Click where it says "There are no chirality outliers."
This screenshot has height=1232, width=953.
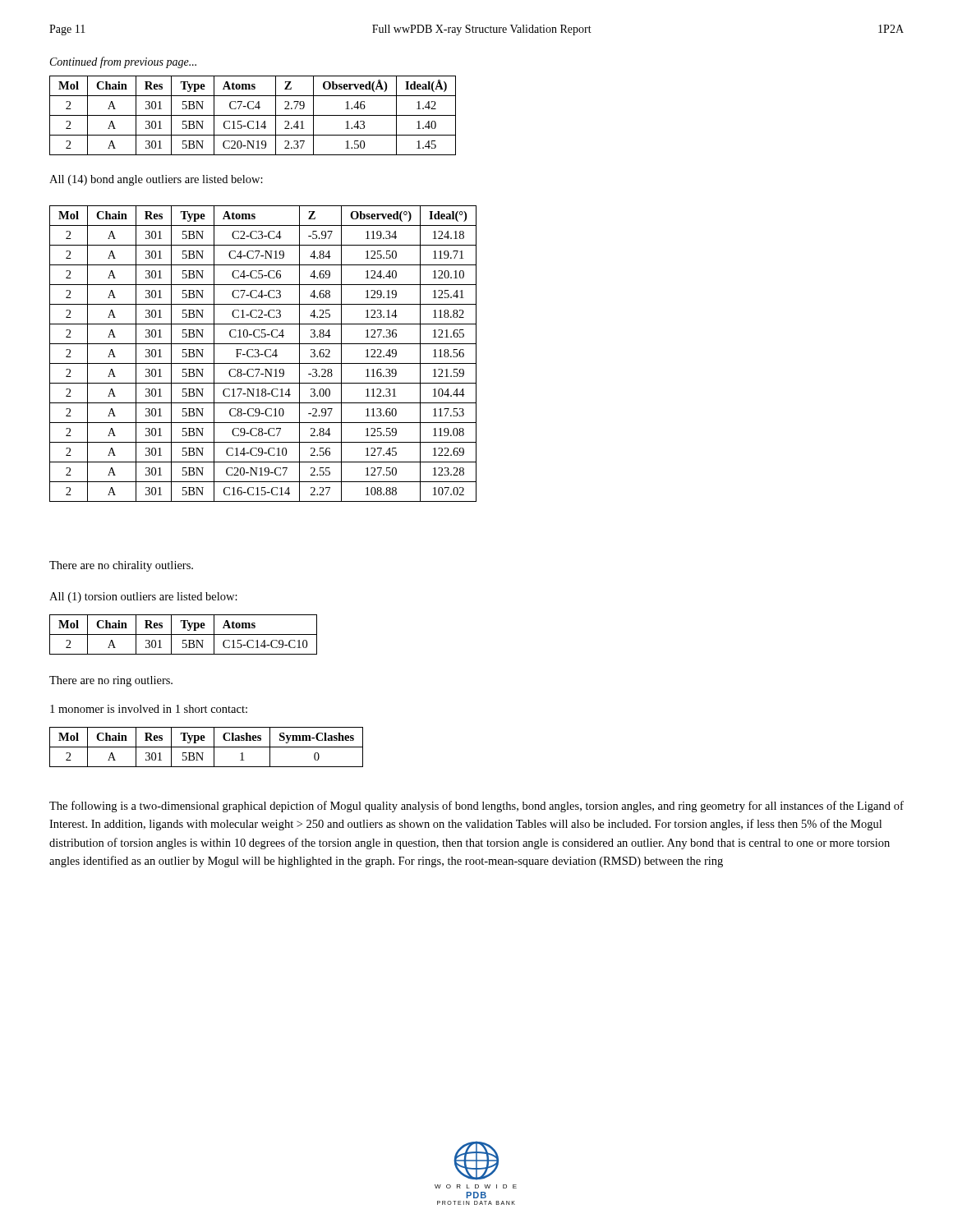[x=122, y=565]
